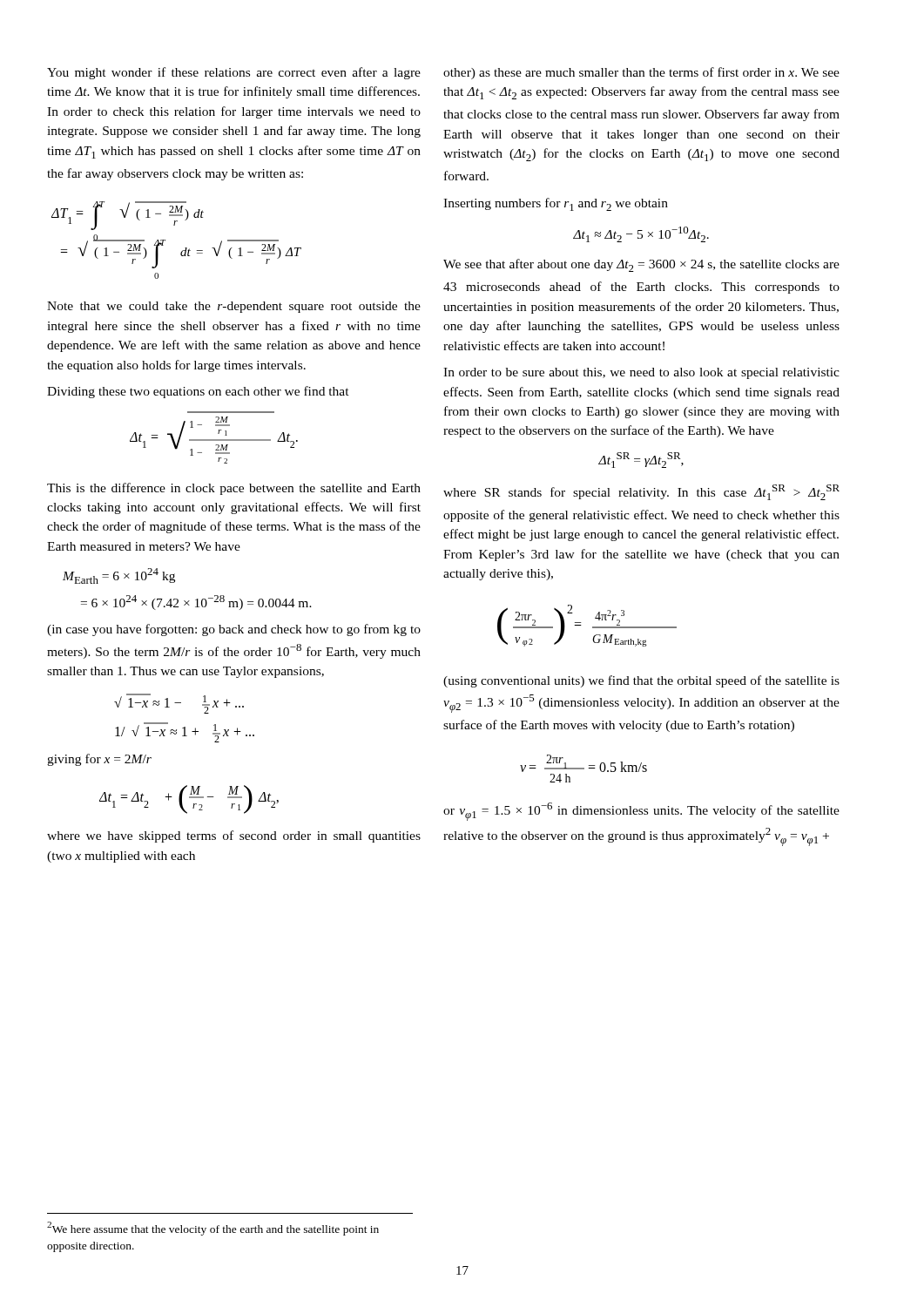
Task: Locate the text block starting "where SR stands for special relativity."
Action: [x=641, y=532]
